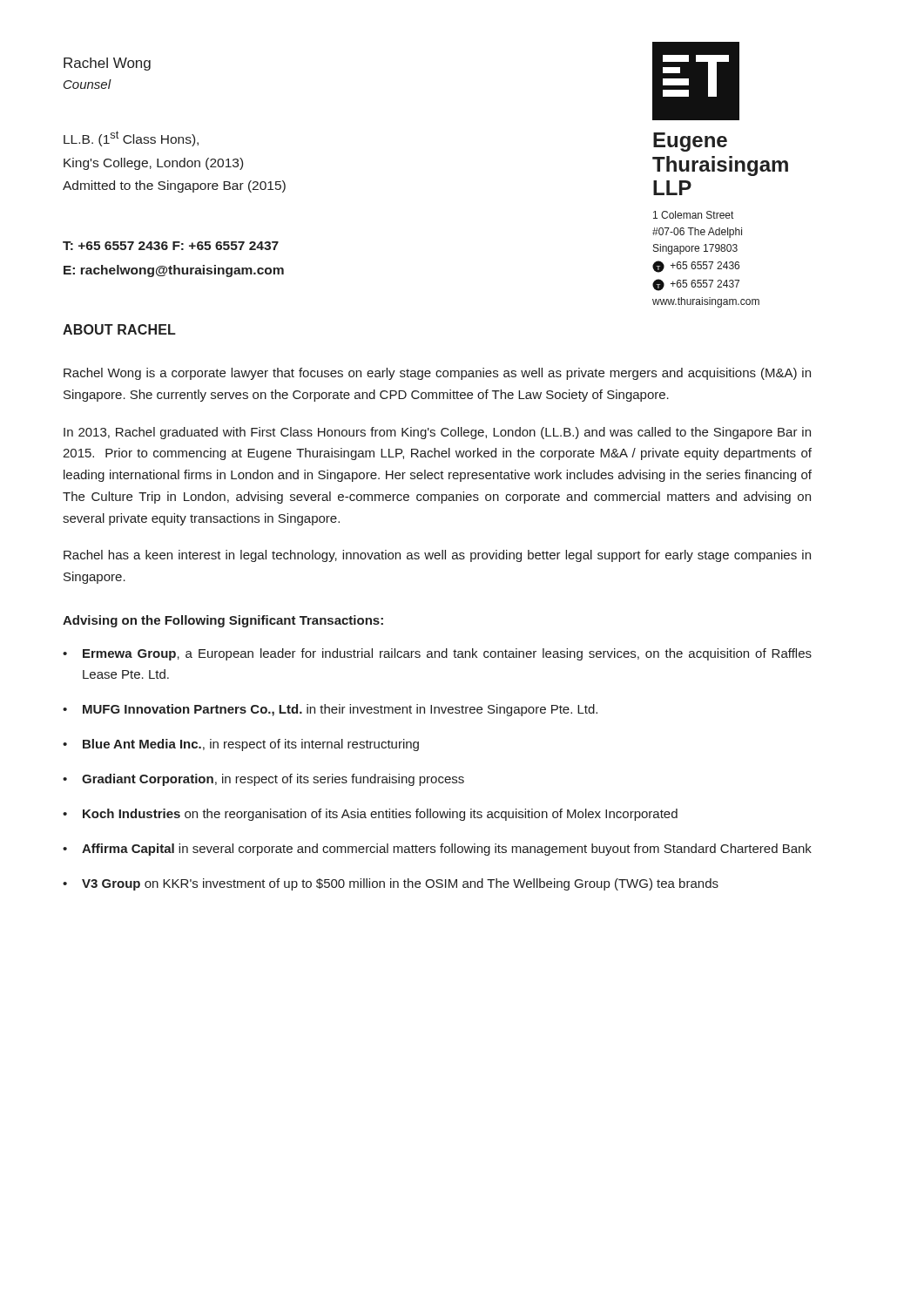
Task: Where is the passage that starts "• Ermewa Group, a European leader for"?
Action: click(437, 664)
